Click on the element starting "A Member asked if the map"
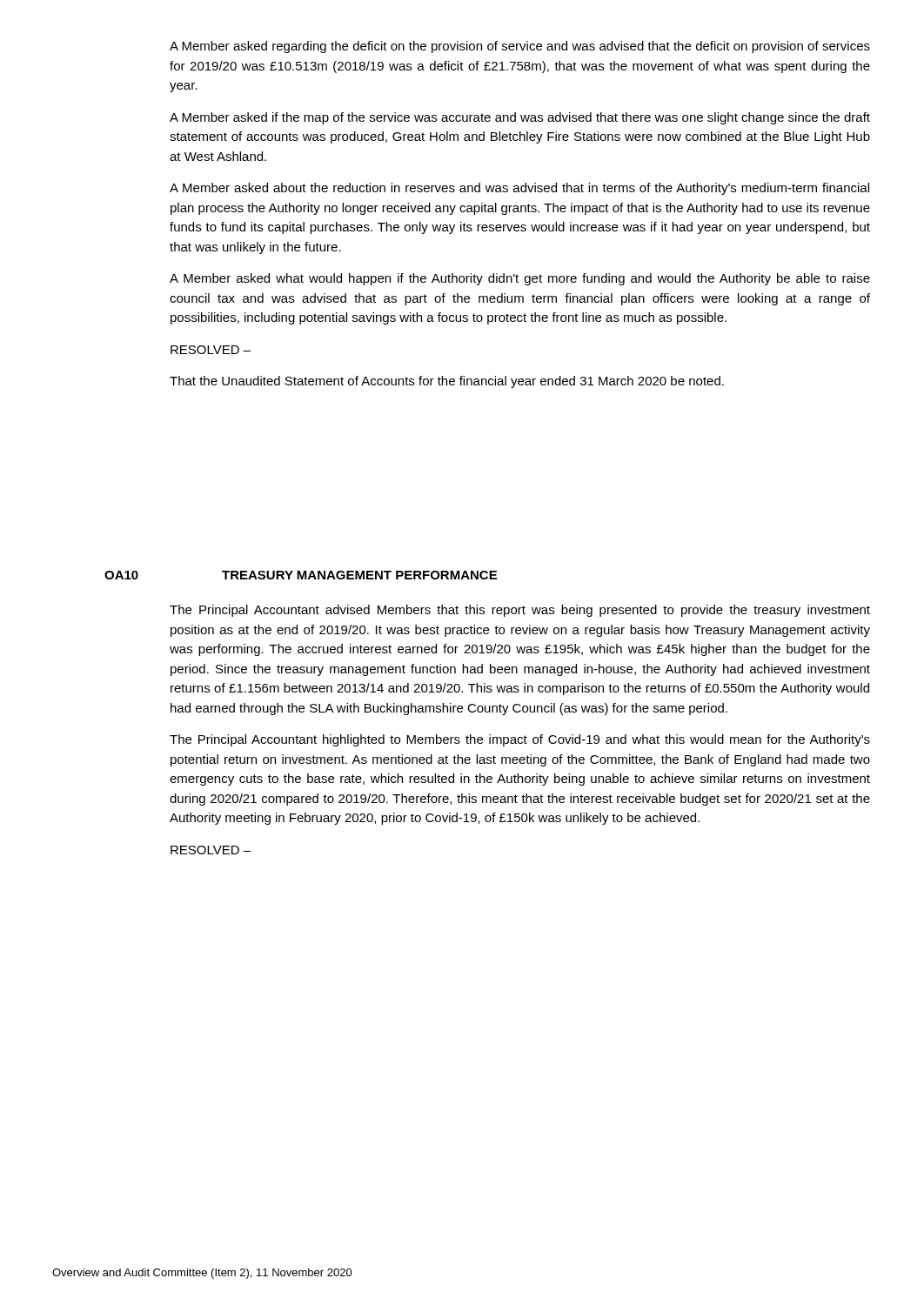The width and height of the screenshot is (924, 1305). (520, 136)
